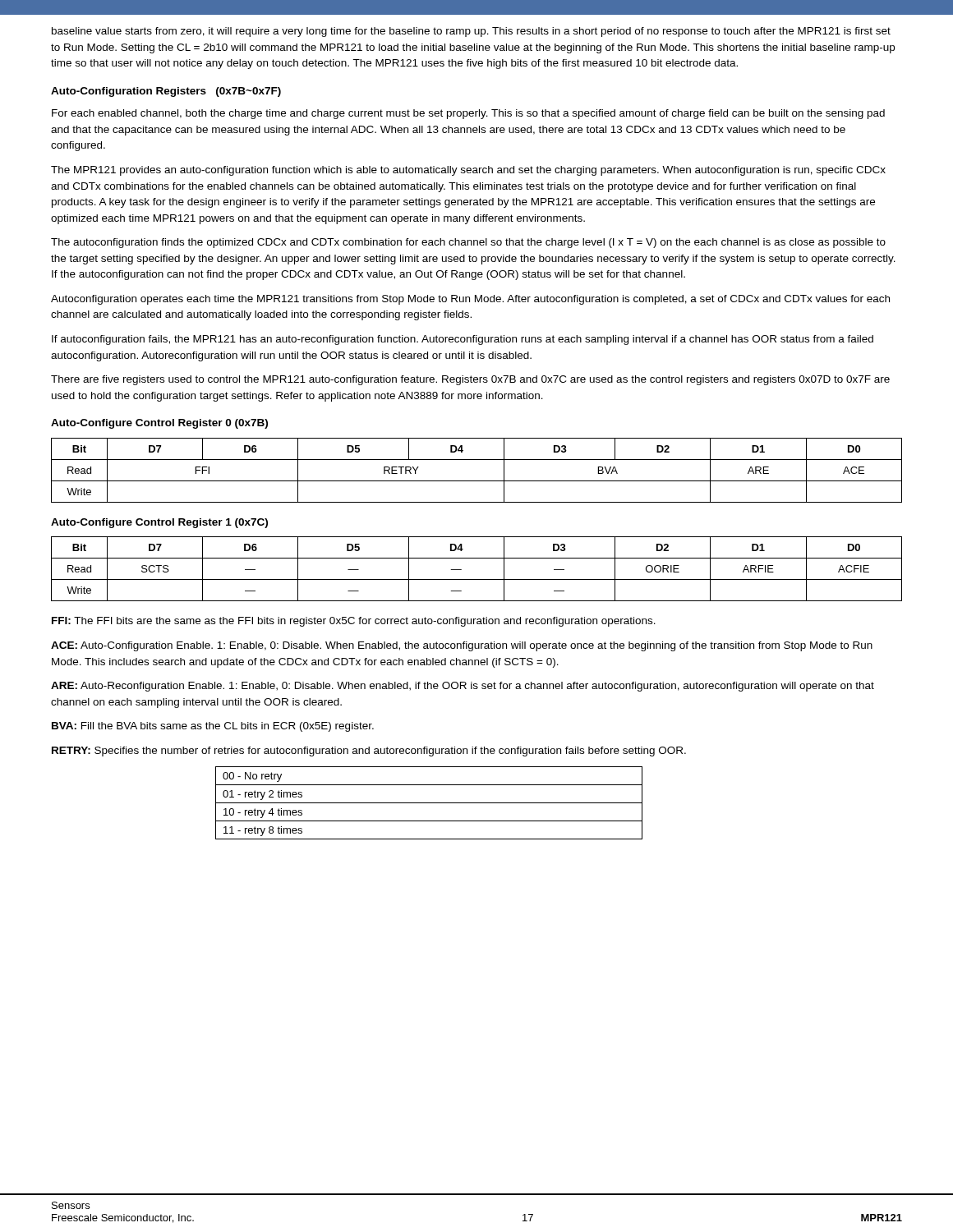Click on the text block with the text "ACE: Auto-Configuration Enable. 1:"

pyautogui.click(x=476, y=653)
